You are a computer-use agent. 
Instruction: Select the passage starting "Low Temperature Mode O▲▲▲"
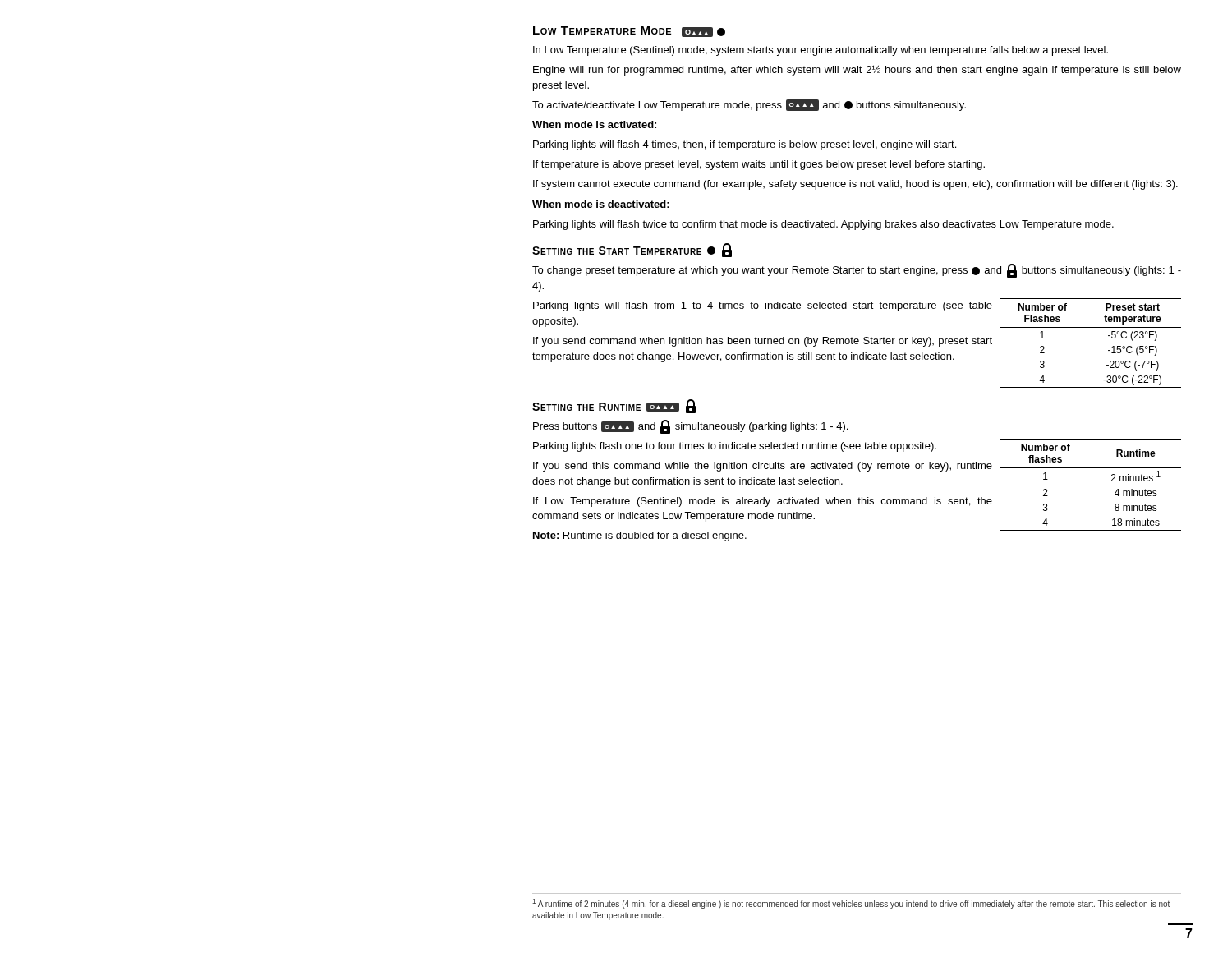pyautogui.click(x=629, y=30)
